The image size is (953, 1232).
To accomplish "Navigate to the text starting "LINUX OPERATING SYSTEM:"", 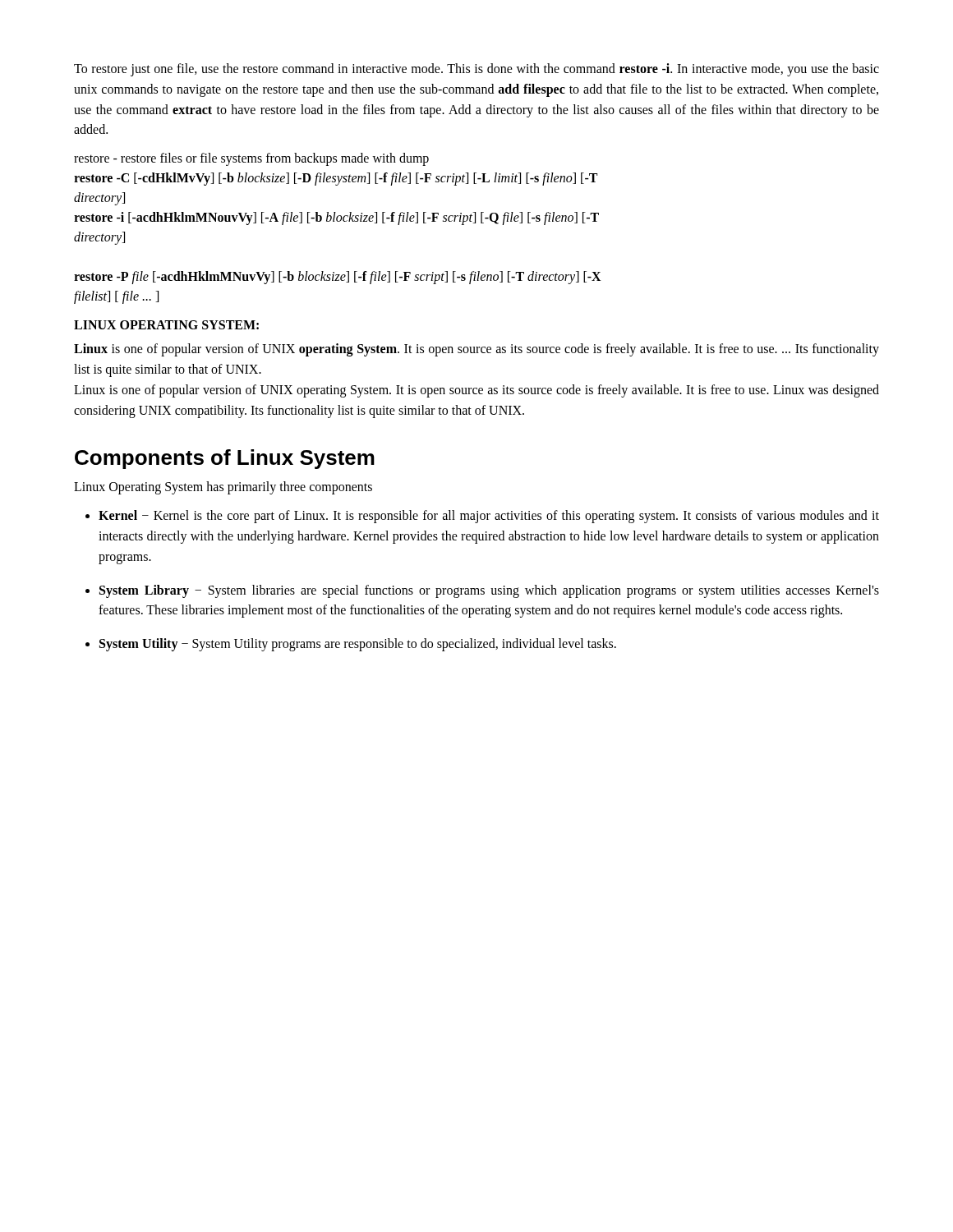I will [167, 325].
